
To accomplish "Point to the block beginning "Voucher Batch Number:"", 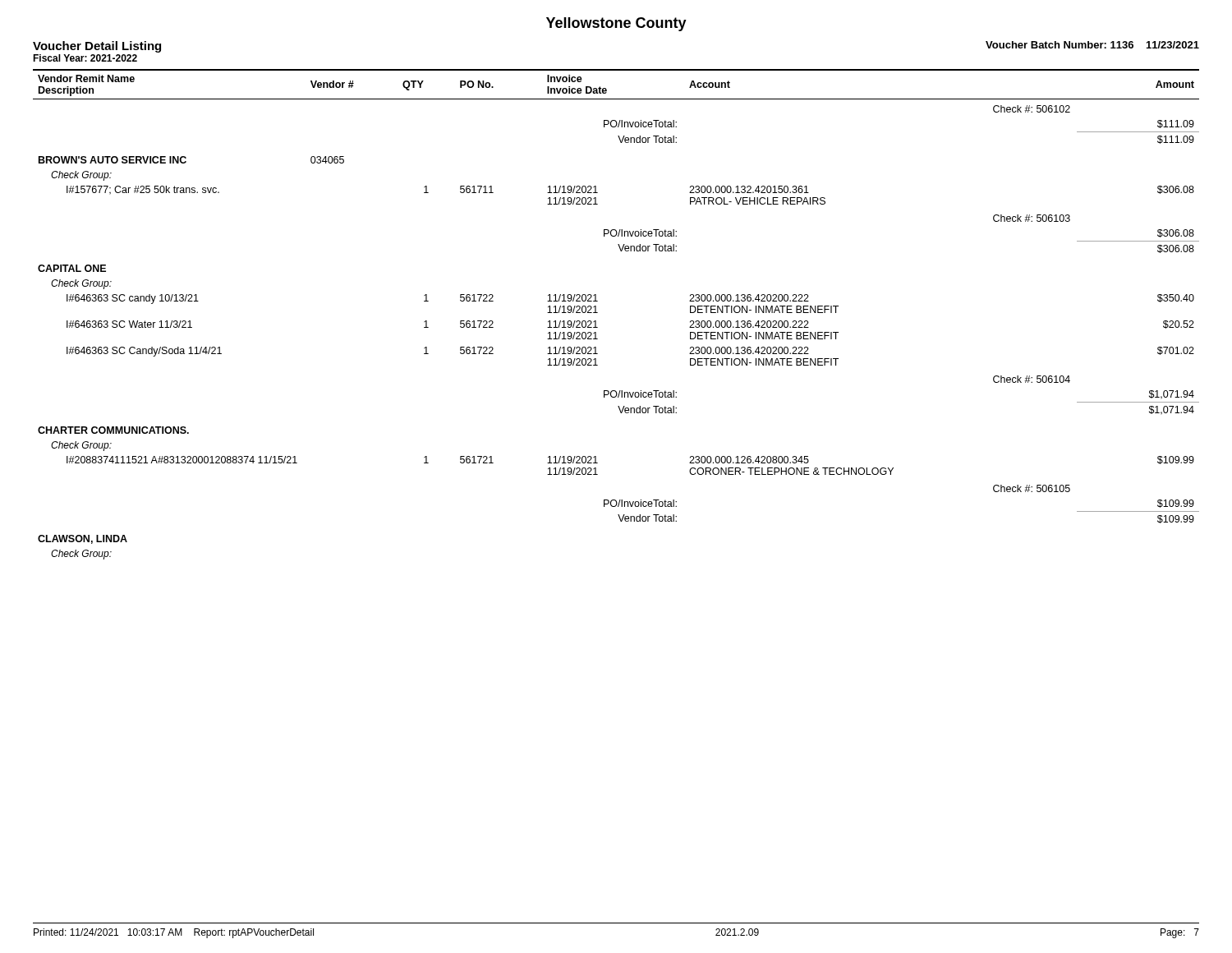I will click(1092, 45).
